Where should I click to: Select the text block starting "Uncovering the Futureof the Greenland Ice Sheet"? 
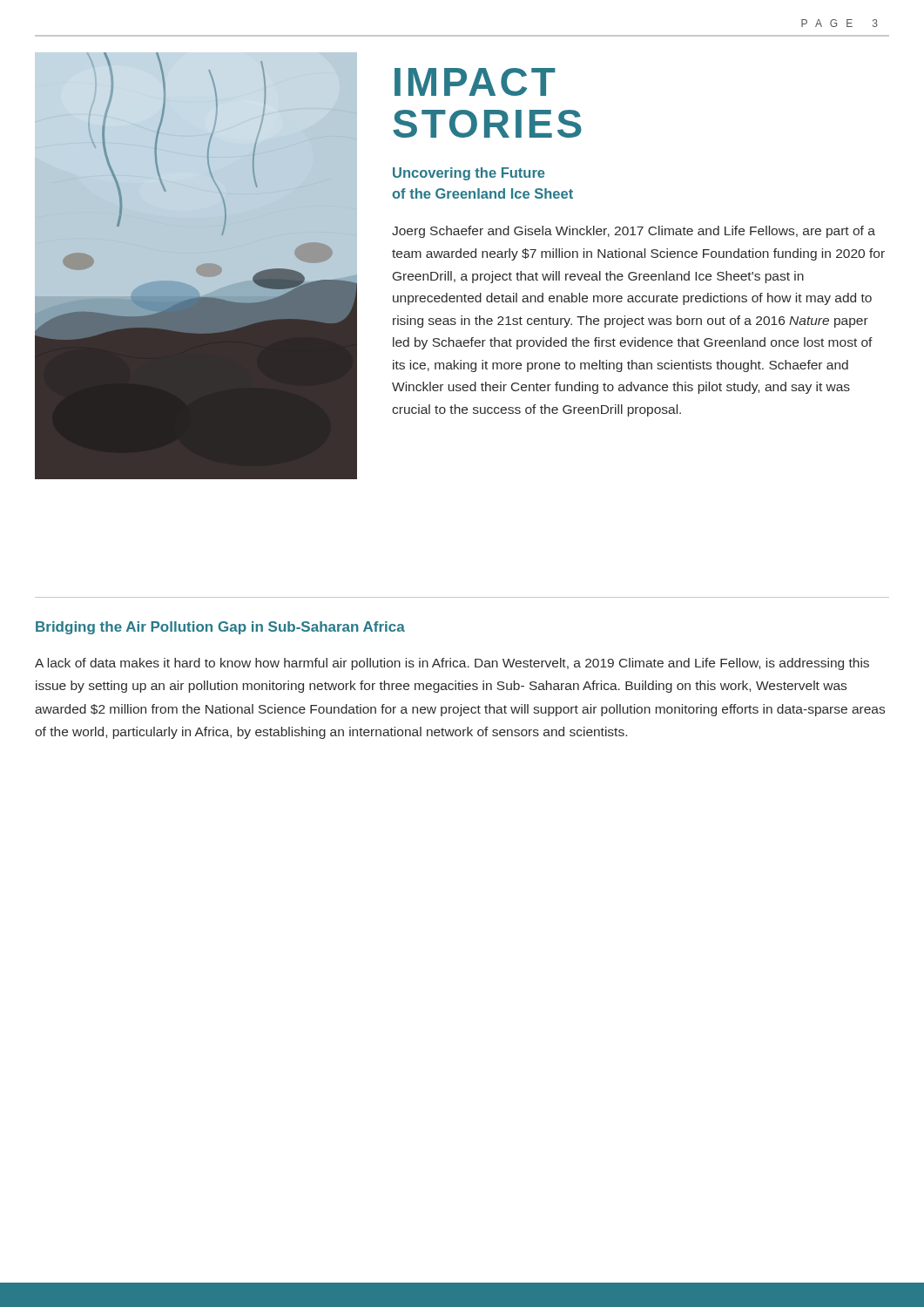(x=483, y=183)
